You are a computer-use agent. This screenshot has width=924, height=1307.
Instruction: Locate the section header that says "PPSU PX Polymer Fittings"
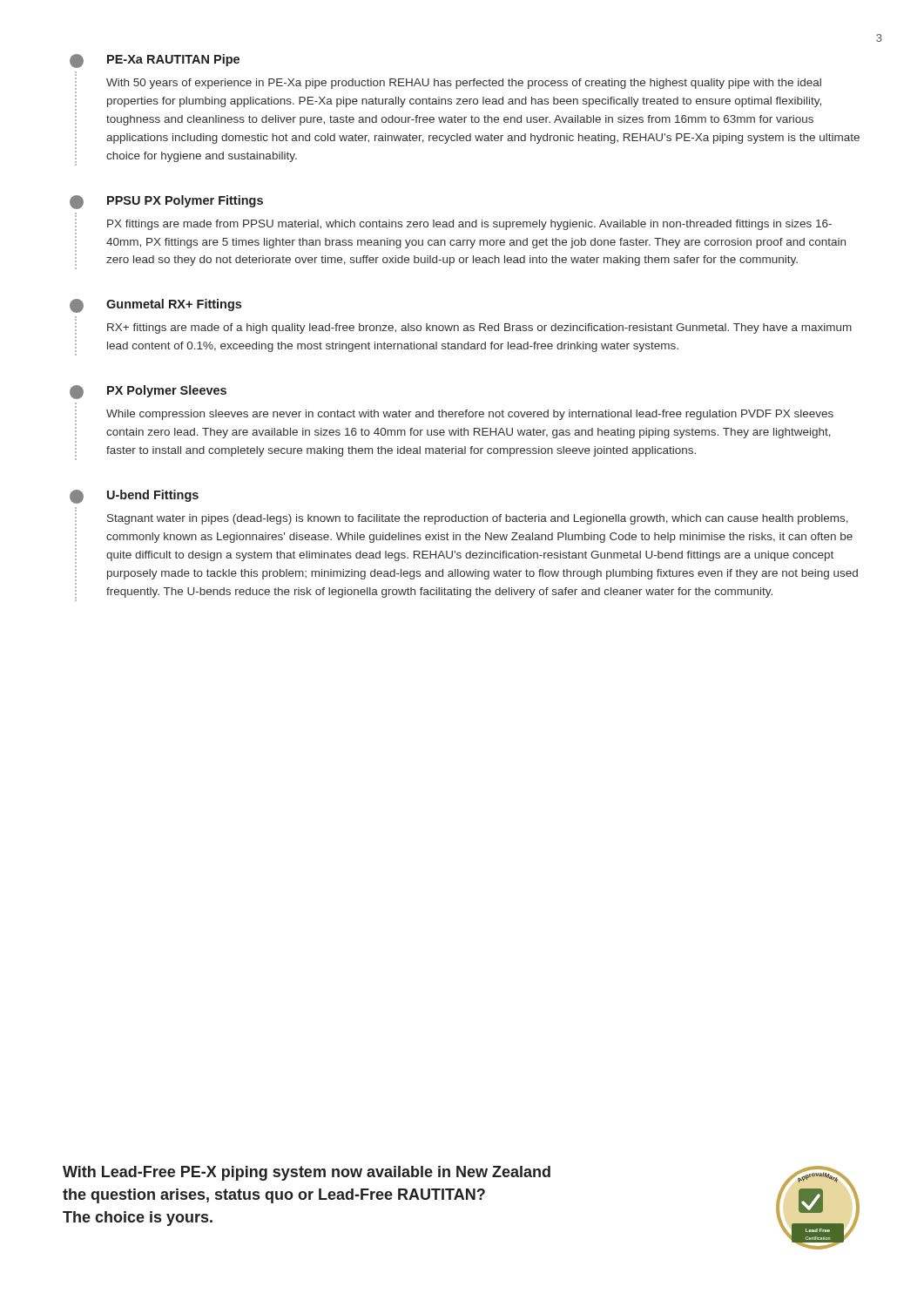(185, 200)
